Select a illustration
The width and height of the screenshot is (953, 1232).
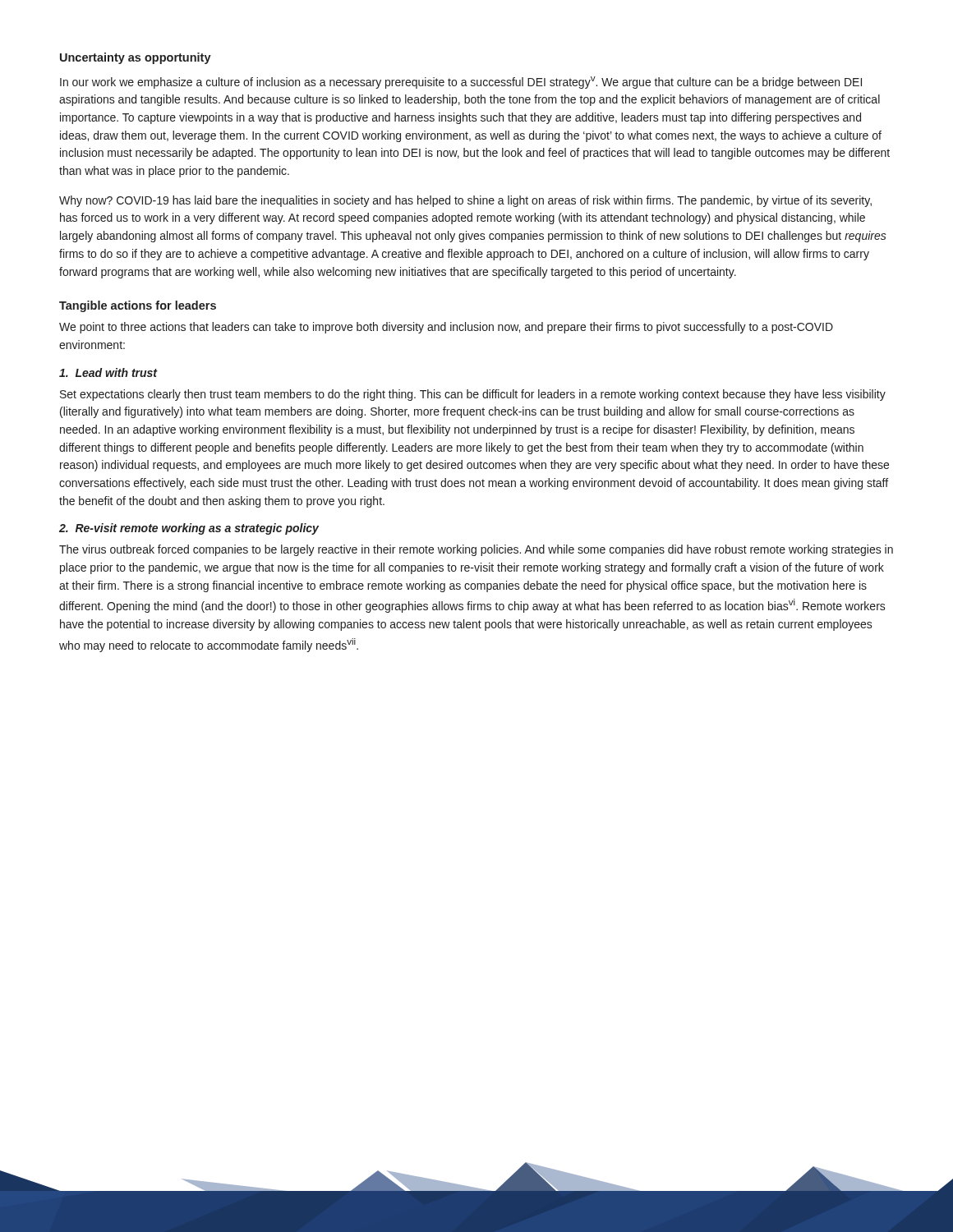pos(476,1189)
